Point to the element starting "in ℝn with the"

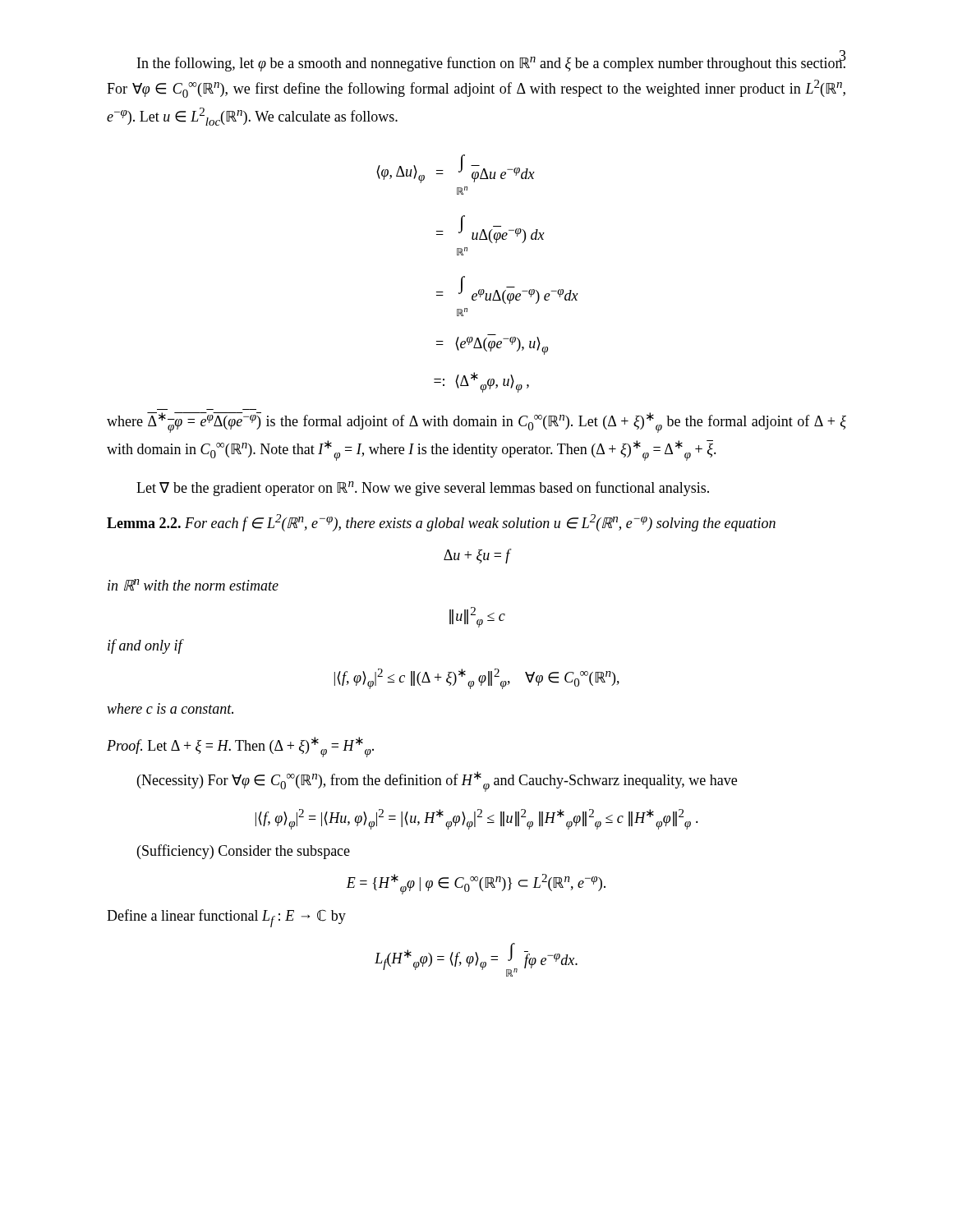pyautogui.click(x=193, y=585)
